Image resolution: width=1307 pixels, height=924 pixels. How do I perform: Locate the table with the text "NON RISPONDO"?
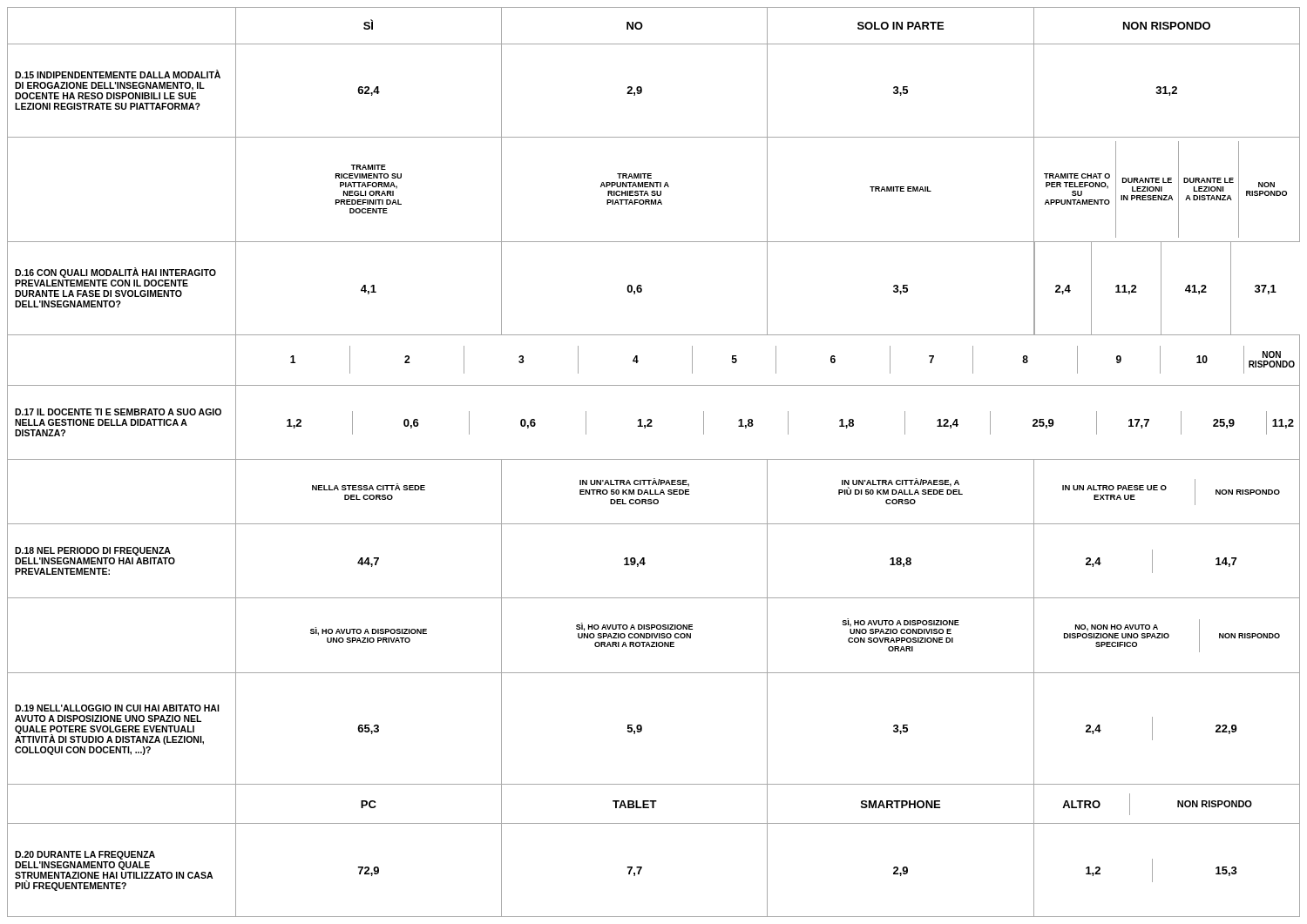coord(654,462)
